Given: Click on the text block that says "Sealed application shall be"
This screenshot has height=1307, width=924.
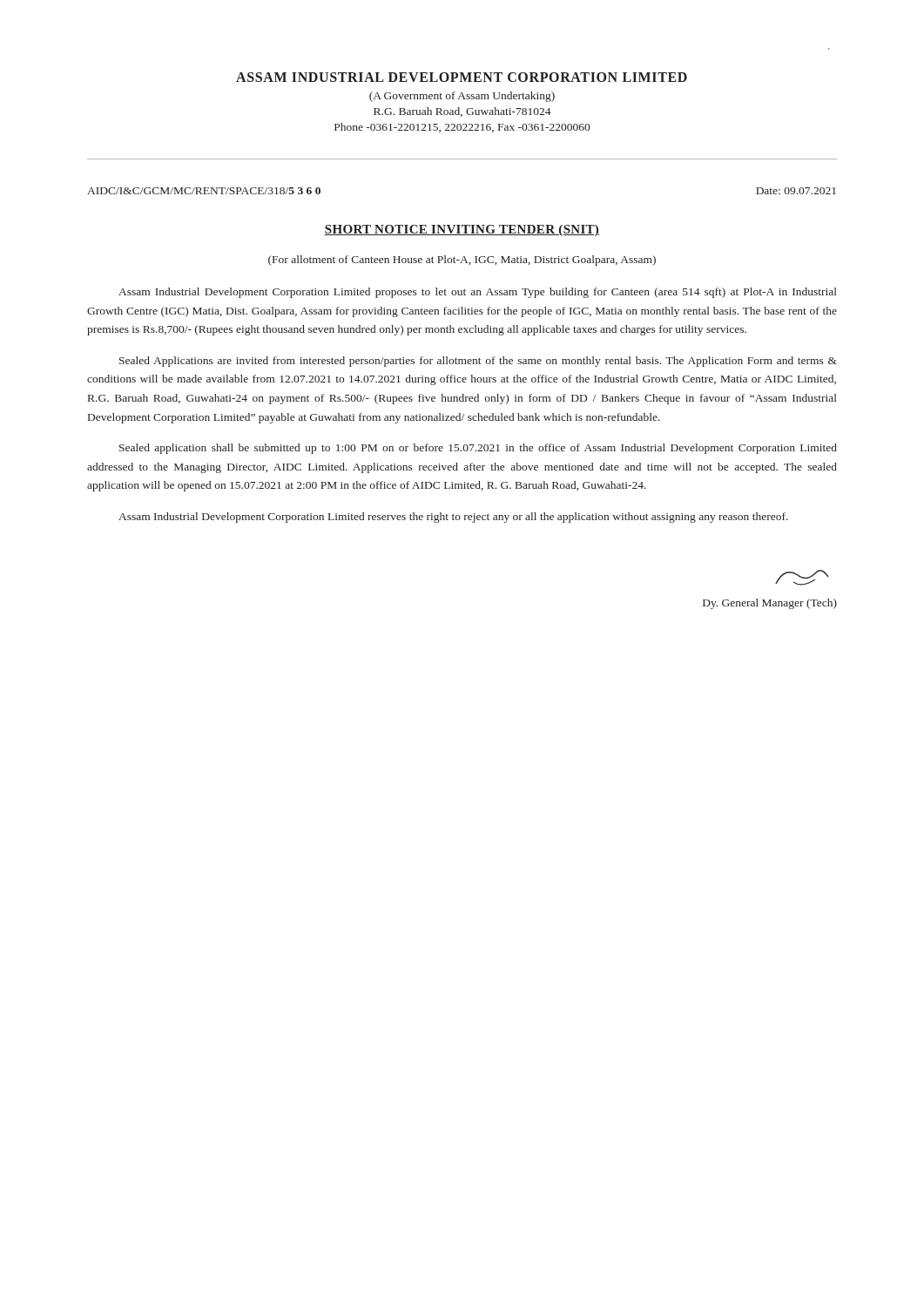Looking at the screenshot, I should [x=462, y=466].
